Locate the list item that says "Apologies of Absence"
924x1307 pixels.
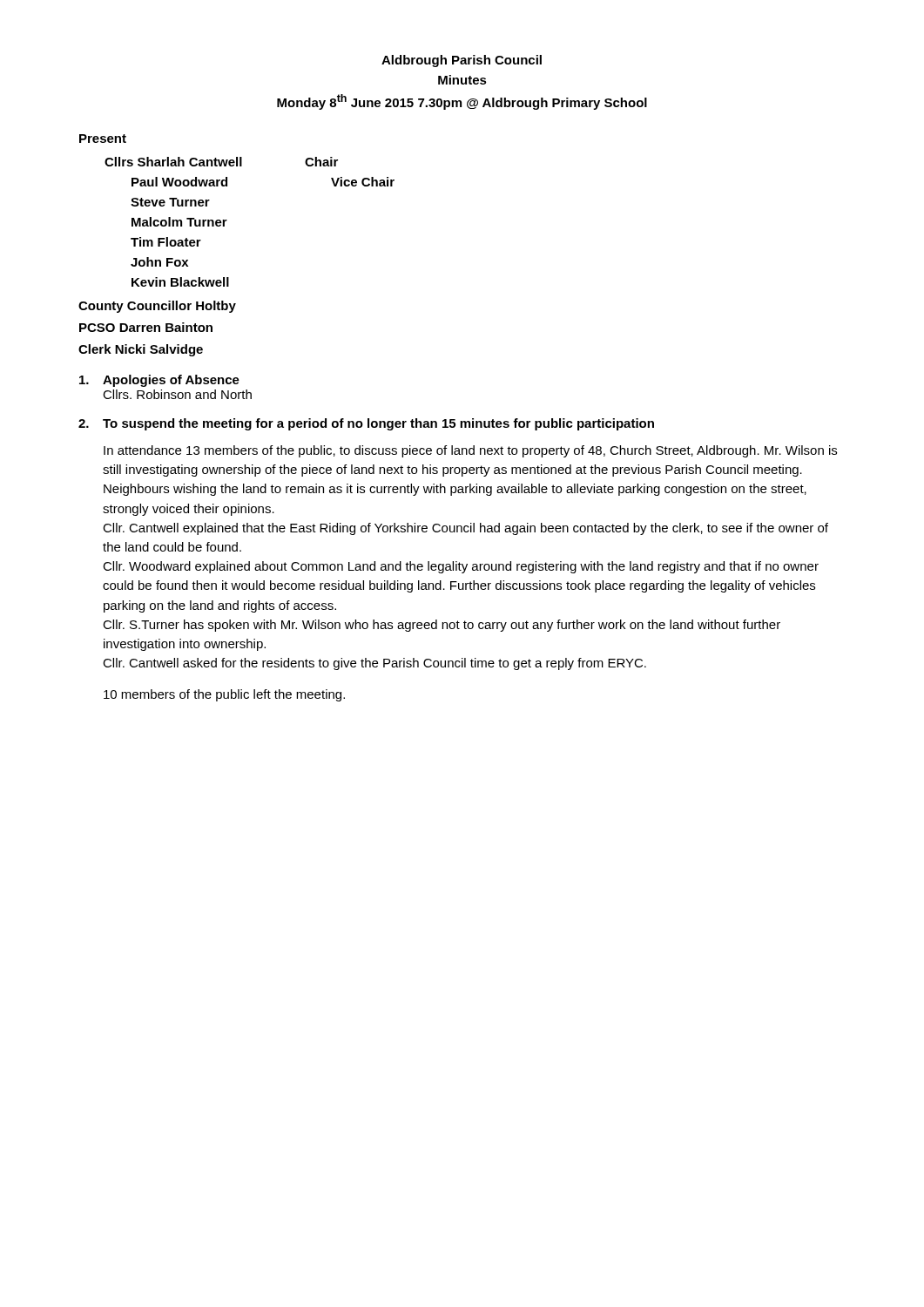click(x=165, y=387)
